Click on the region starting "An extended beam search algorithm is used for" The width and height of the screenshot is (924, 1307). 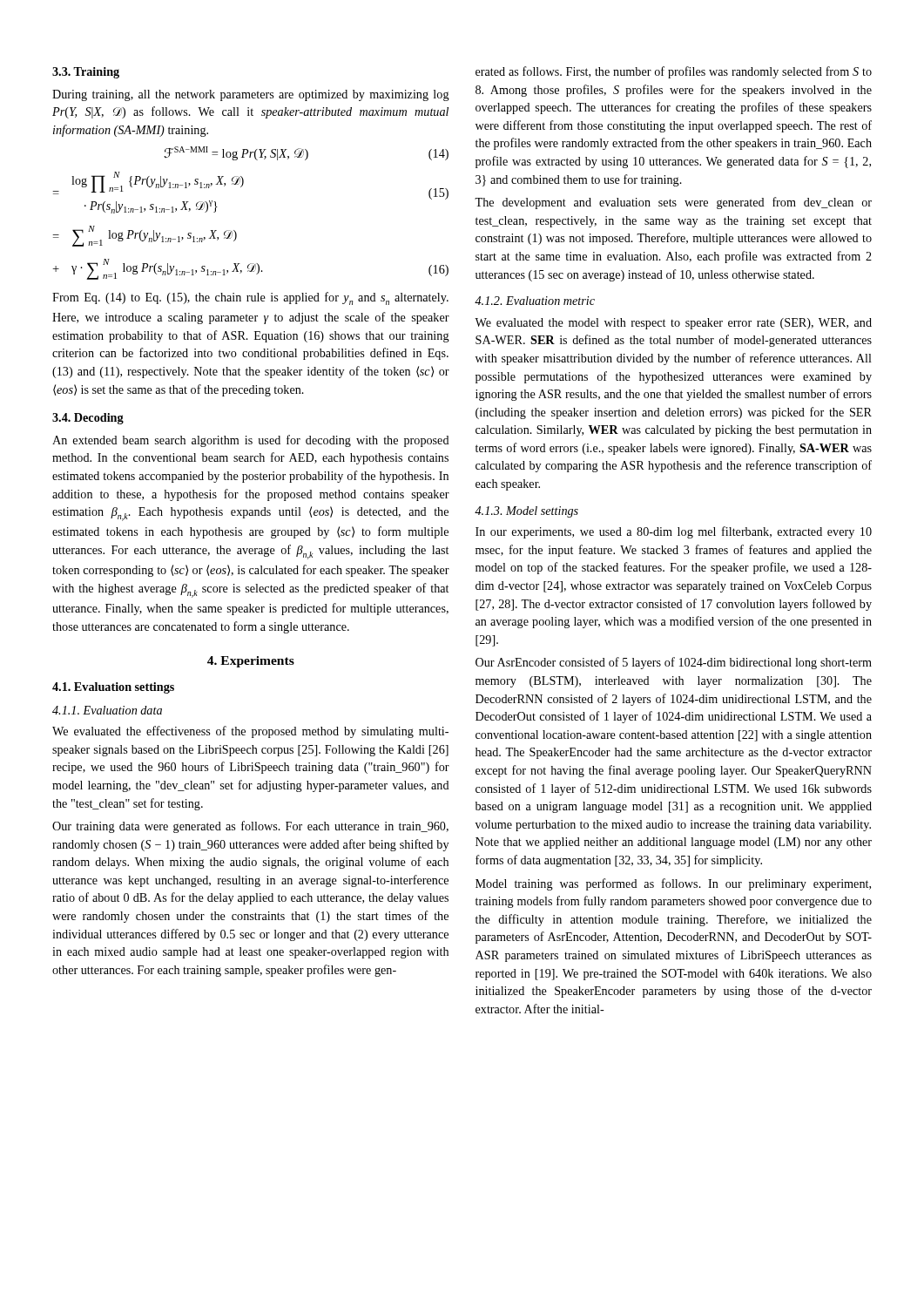[x=251, y=533]
